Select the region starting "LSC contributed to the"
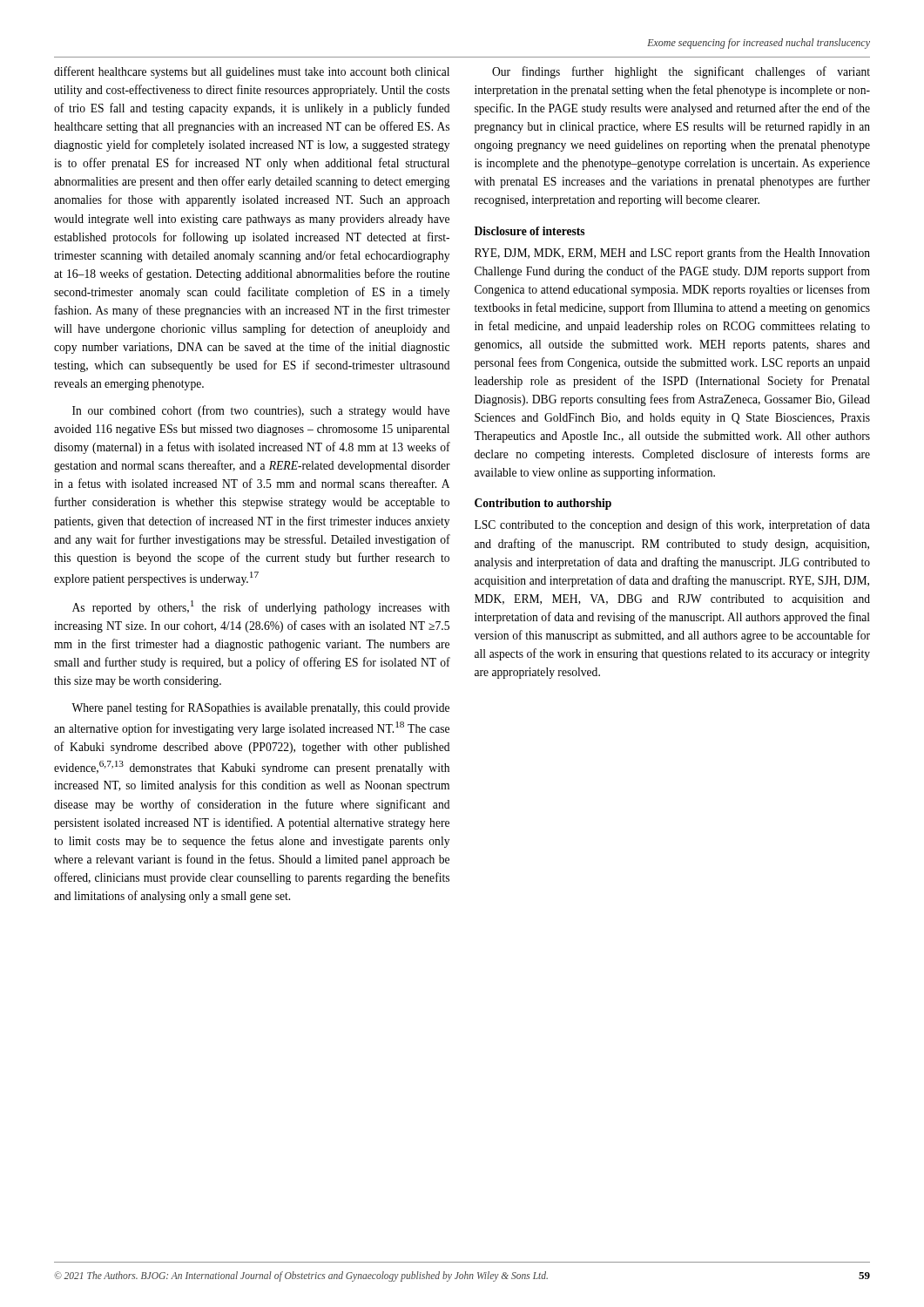This screenshot has height=1307, width=924. tap(672, 599)
